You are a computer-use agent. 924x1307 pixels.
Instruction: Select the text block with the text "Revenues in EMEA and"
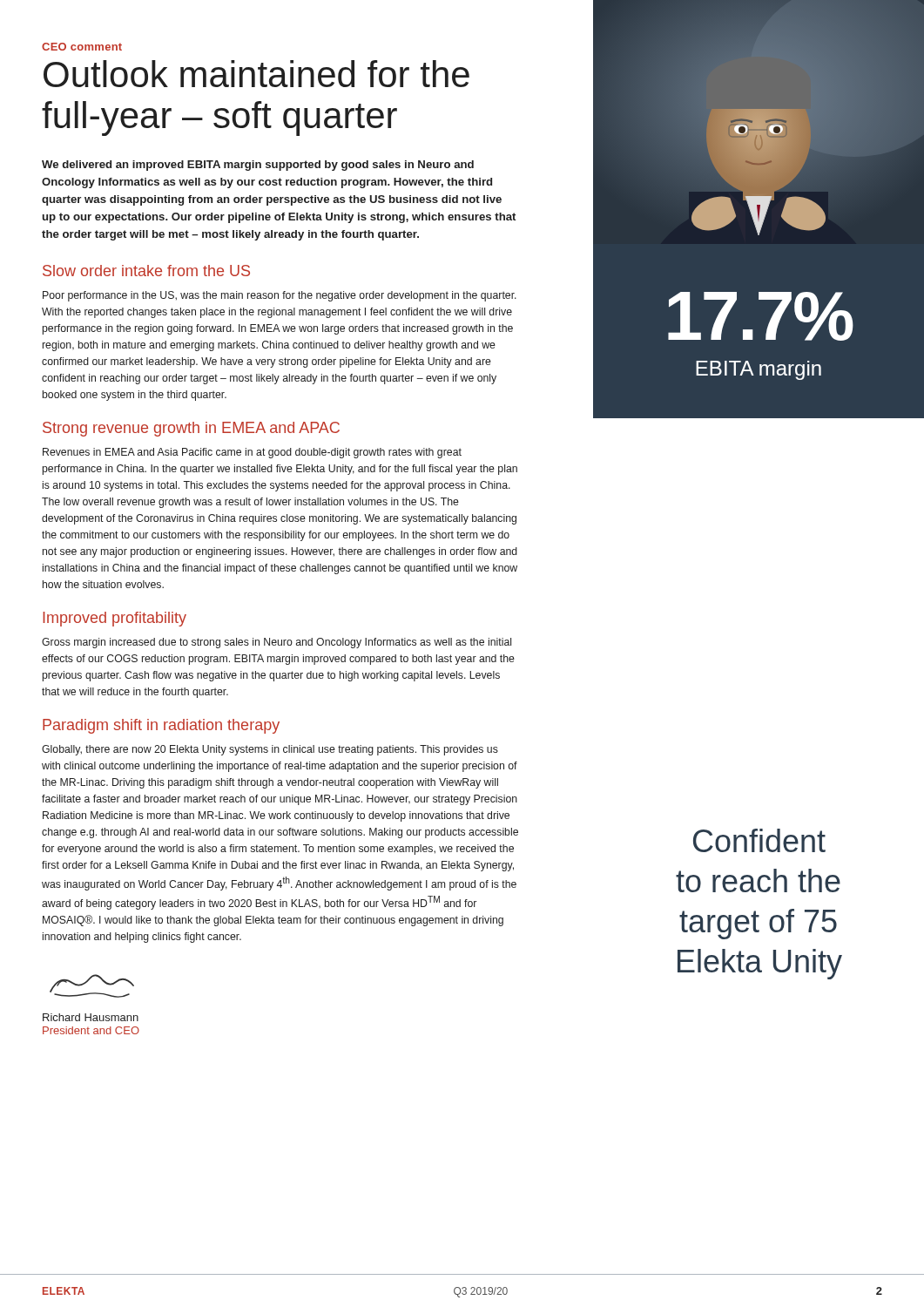pos(280,518)
